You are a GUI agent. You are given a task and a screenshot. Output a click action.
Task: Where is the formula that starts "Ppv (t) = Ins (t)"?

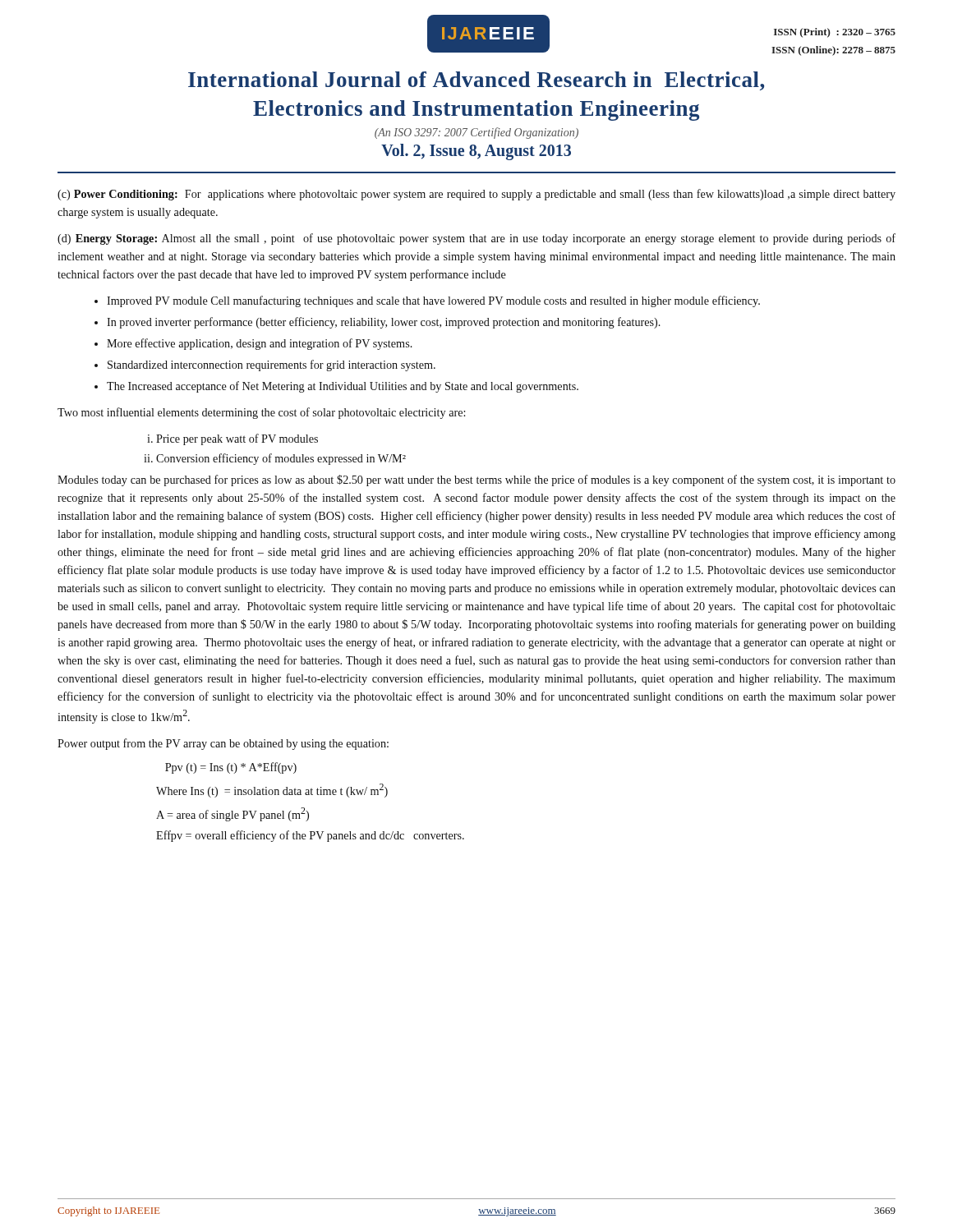(231, 768)
